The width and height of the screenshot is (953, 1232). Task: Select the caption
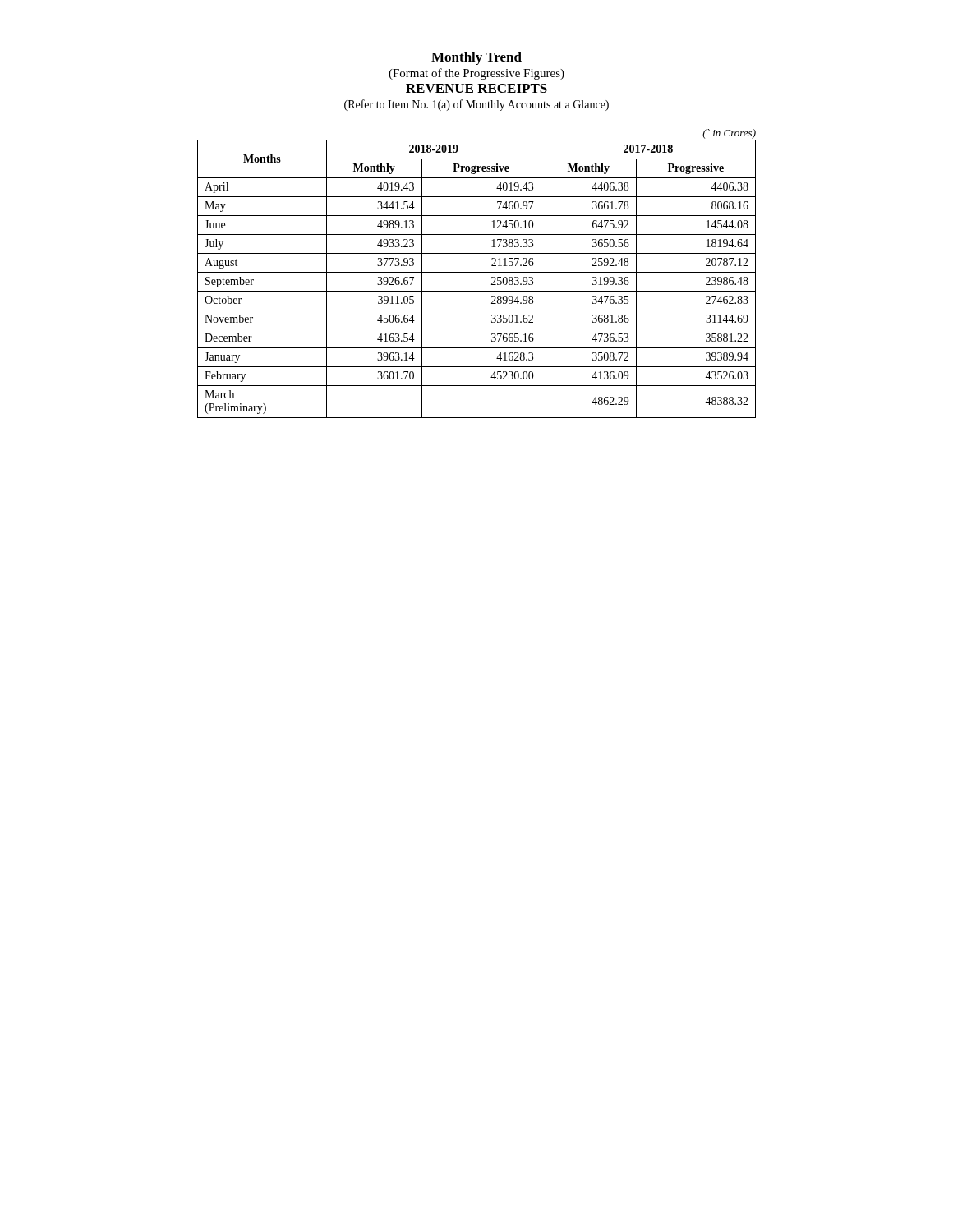click(729, 133)
